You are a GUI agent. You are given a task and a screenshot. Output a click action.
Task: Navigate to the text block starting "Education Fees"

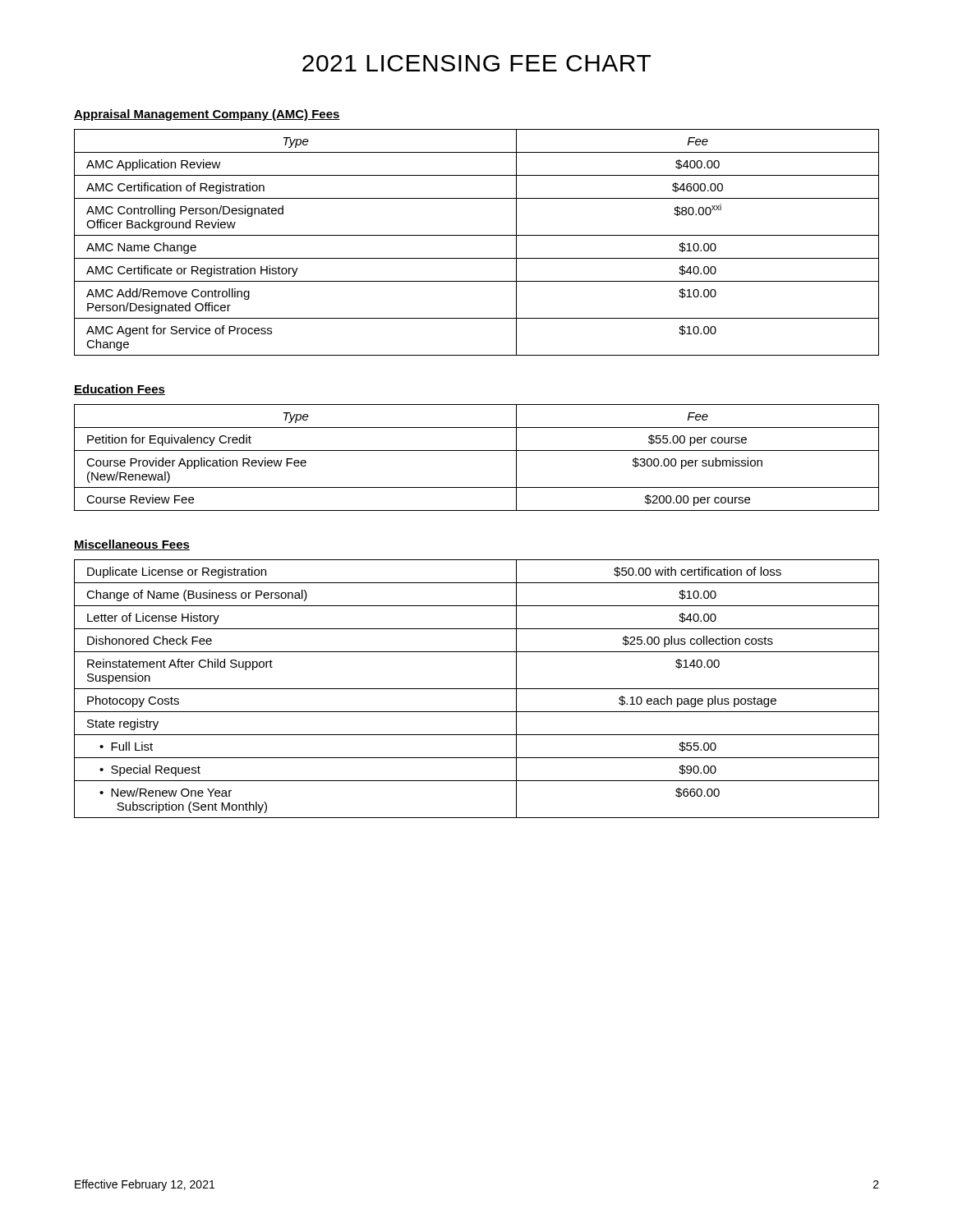120,389
